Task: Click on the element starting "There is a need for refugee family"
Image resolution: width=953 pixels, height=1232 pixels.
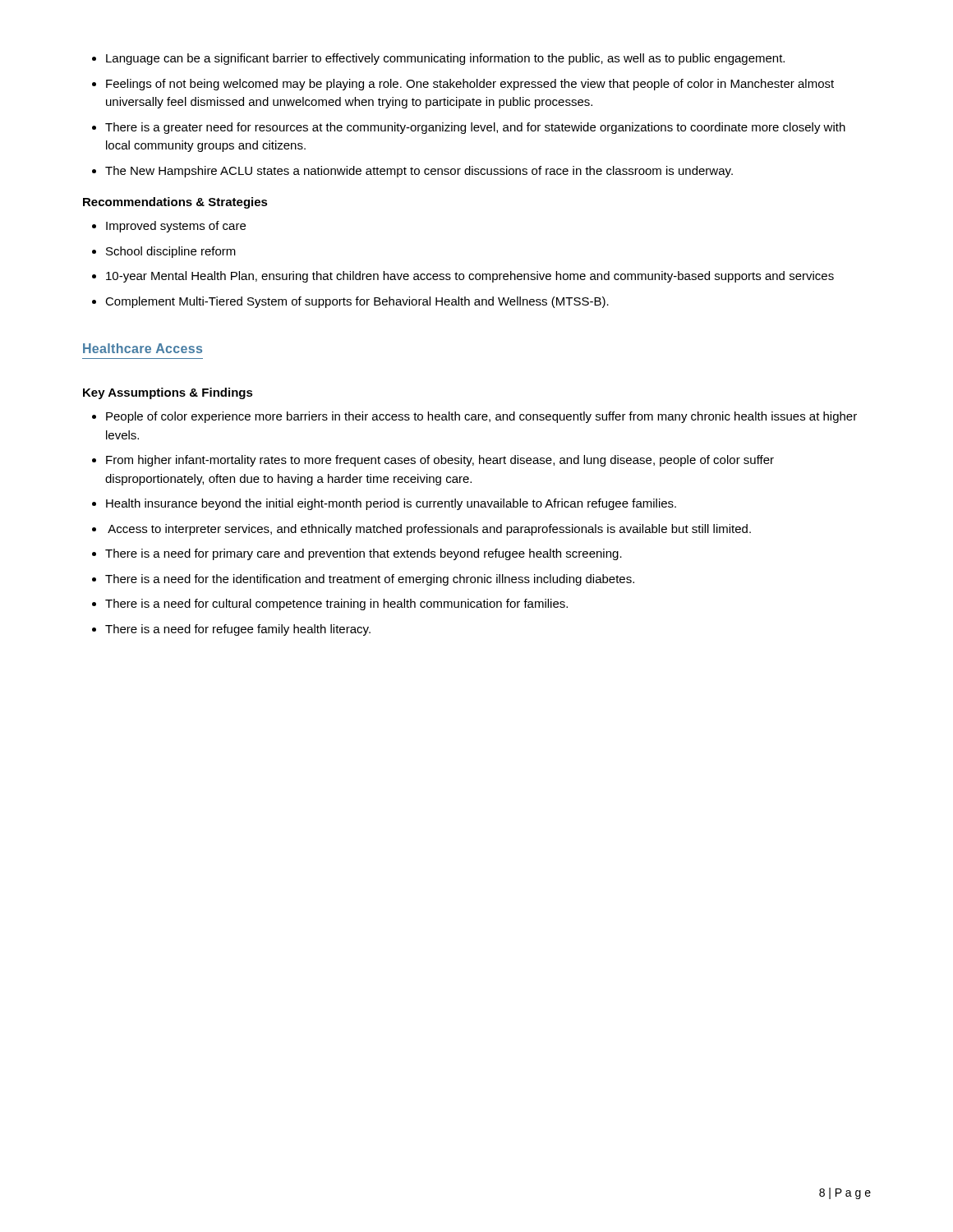Action: pyautogui.click(x=238, y=628)
